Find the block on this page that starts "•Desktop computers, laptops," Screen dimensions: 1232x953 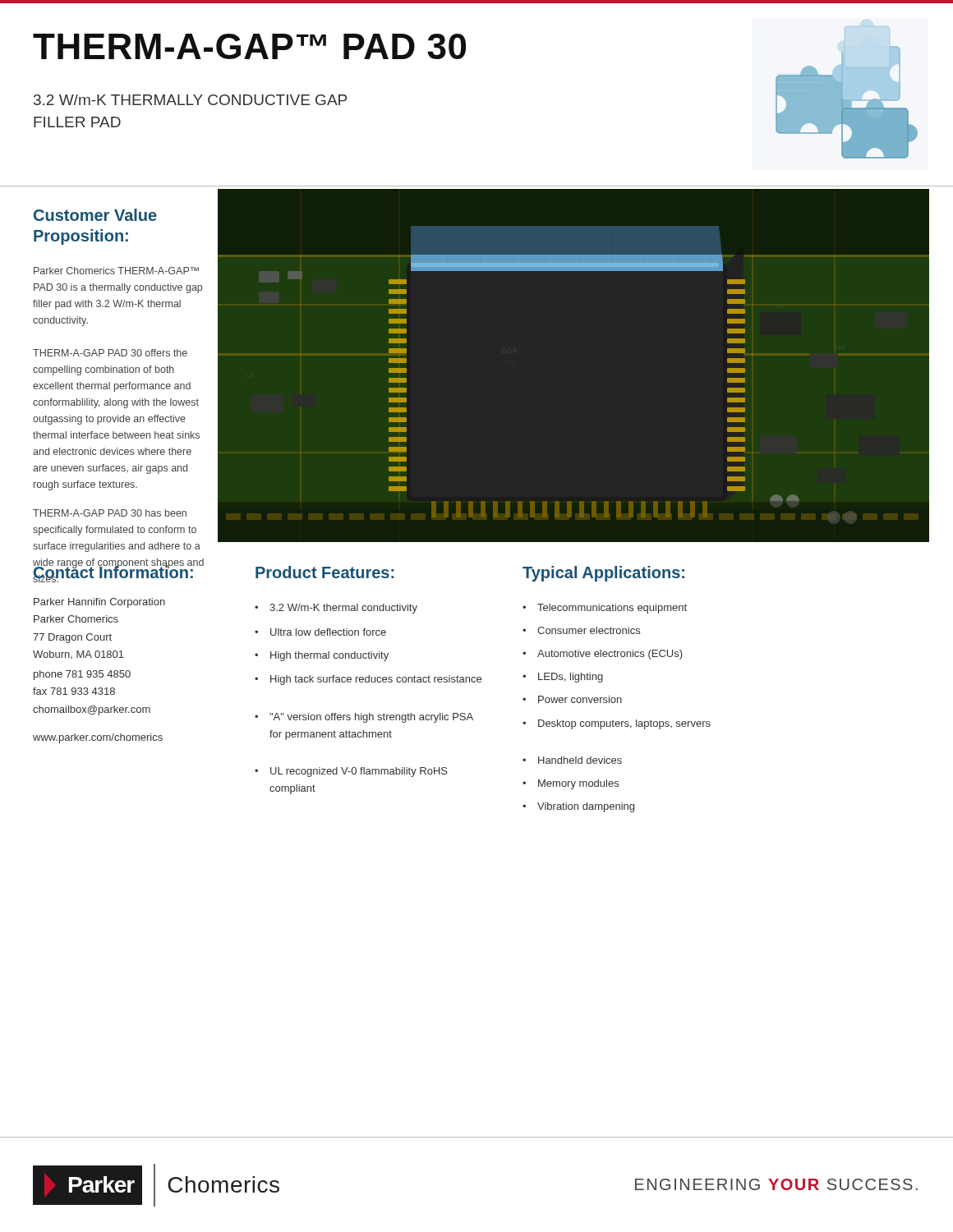pos(617,724)
